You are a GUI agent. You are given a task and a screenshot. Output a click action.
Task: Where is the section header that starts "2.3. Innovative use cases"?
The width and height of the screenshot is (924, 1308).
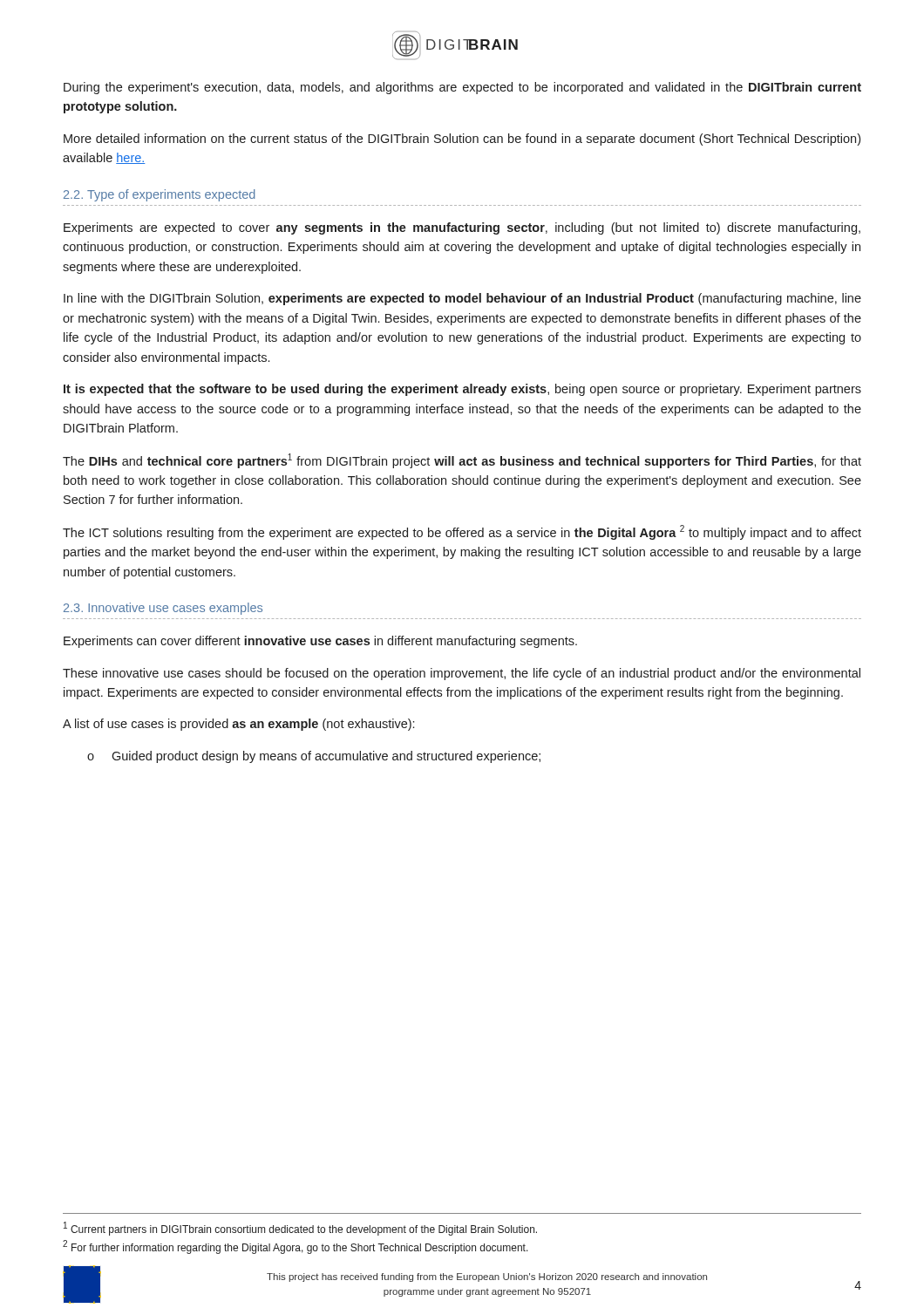163,608
